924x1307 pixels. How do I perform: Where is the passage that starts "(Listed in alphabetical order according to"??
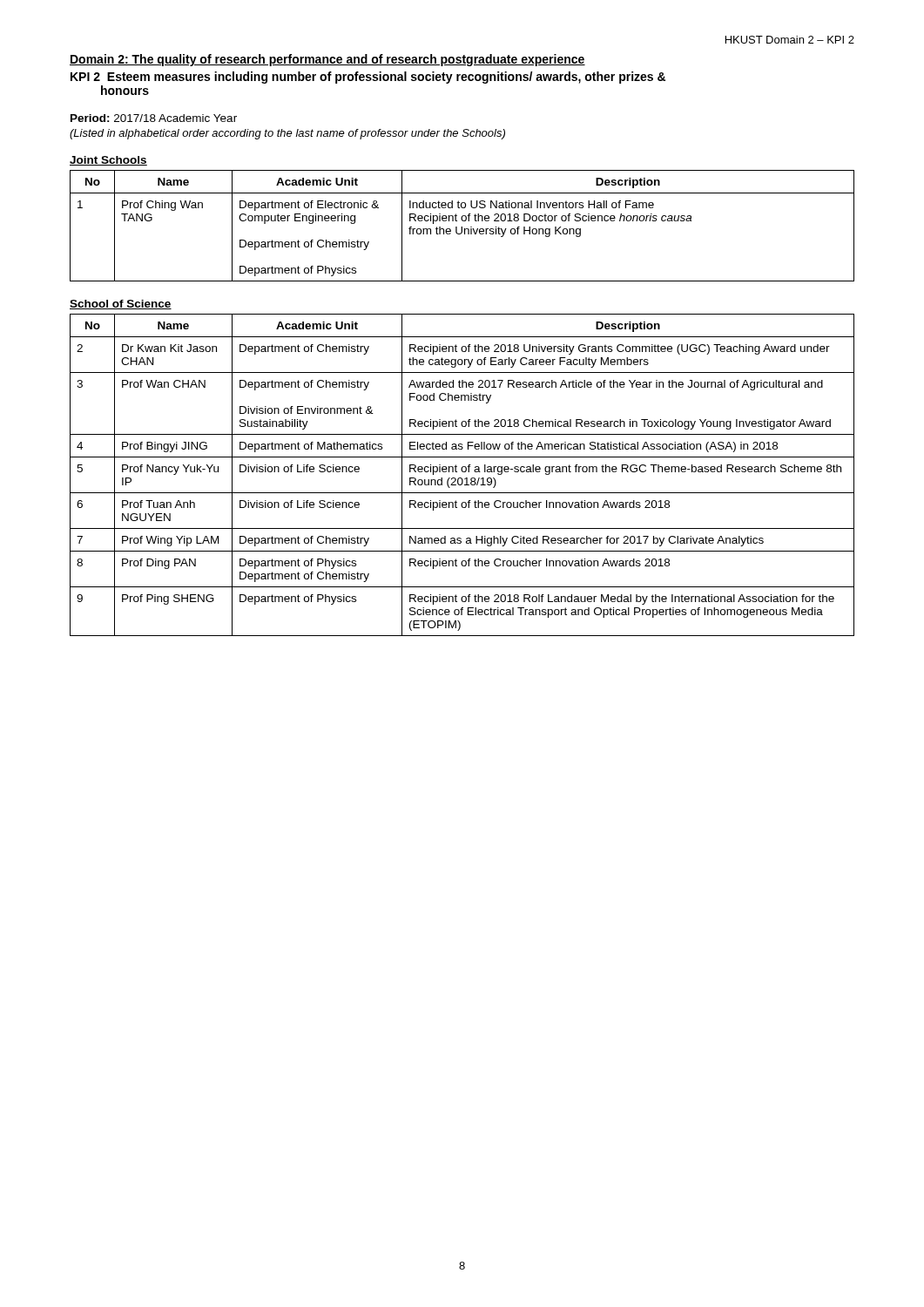coord(288,133)
